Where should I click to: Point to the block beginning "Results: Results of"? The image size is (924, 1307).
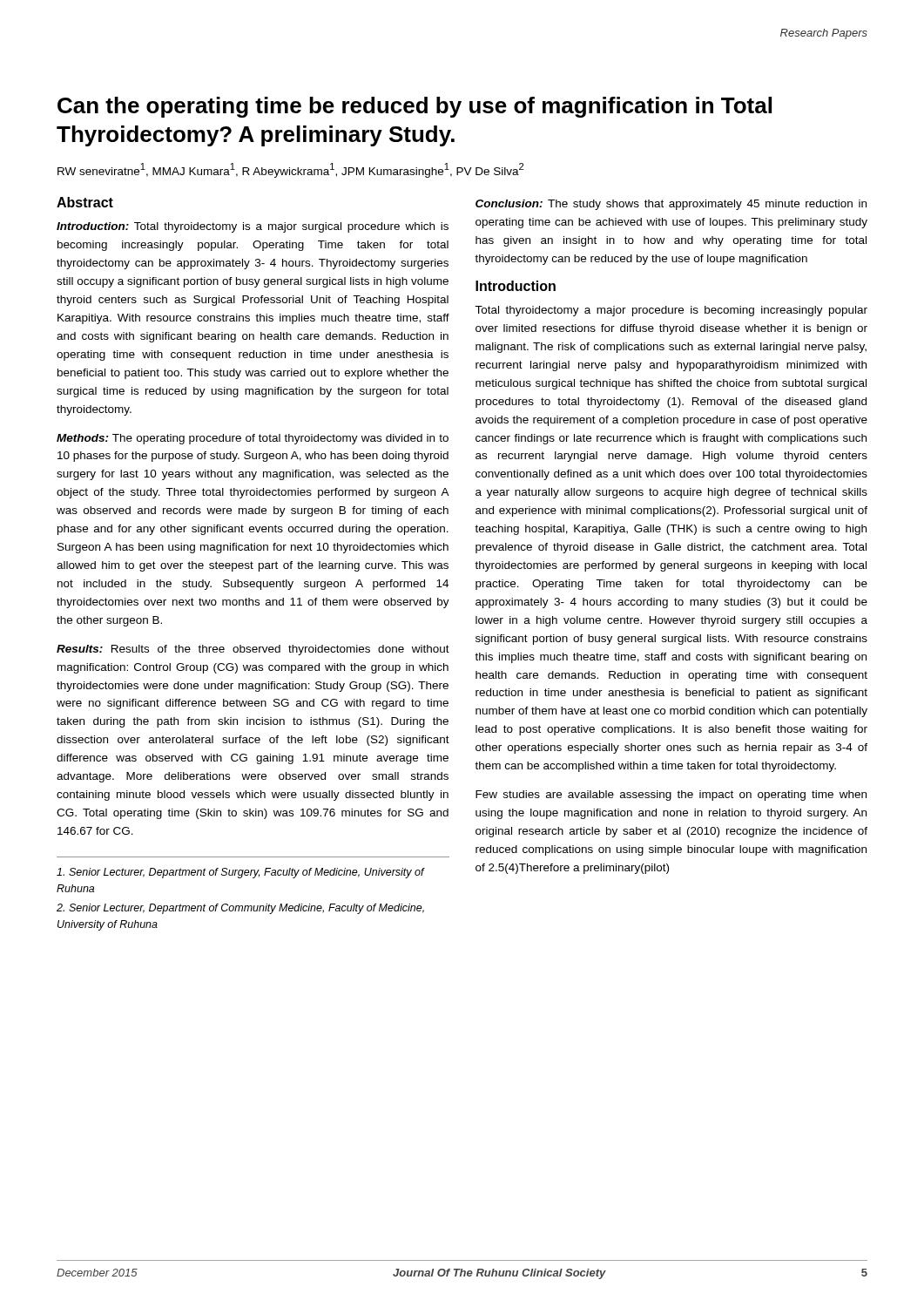pos(253,740)
